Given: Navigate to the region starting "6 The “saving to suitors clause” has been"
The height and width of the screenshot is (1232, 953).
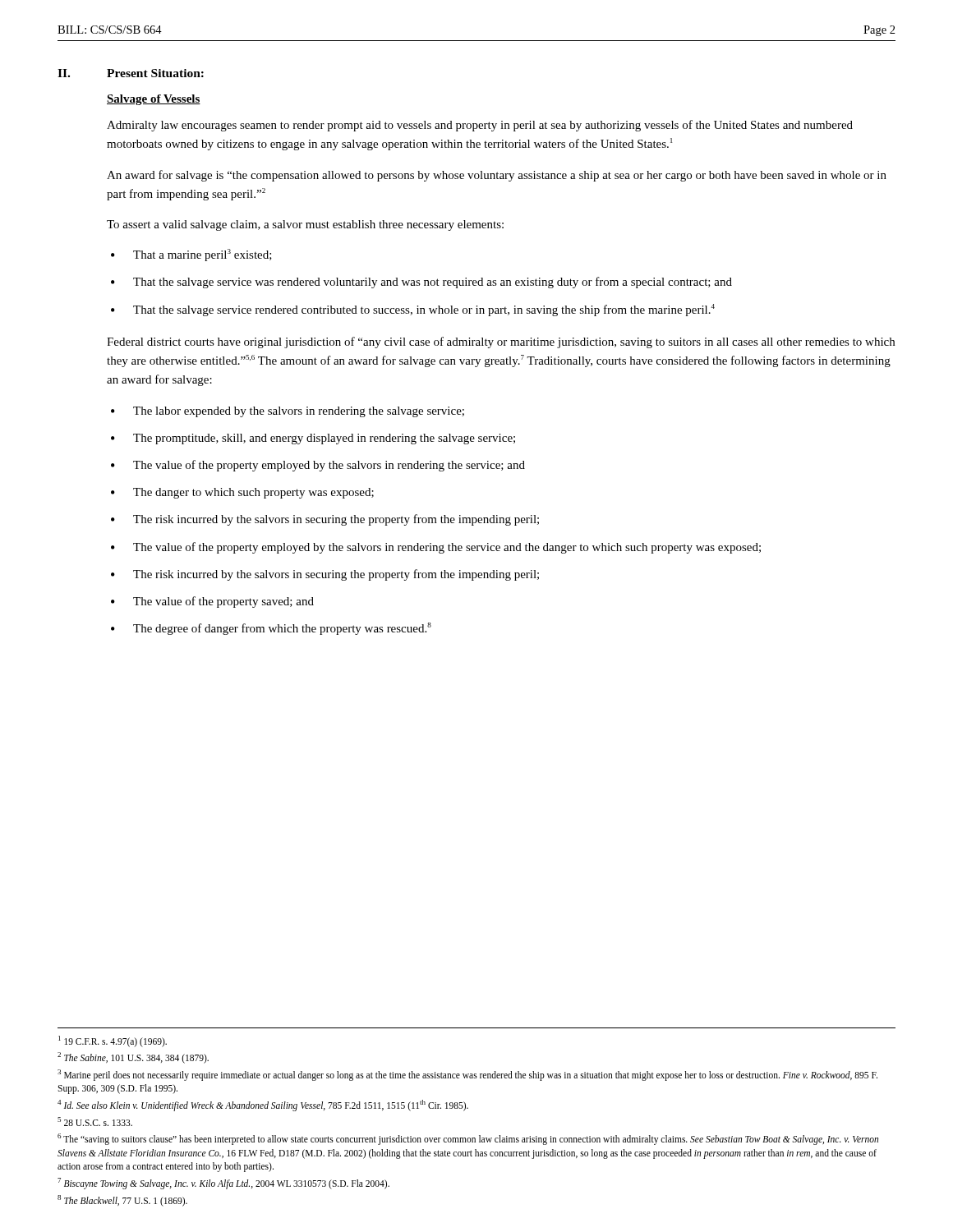Looking at the screenshot, I should point(468,1152).
